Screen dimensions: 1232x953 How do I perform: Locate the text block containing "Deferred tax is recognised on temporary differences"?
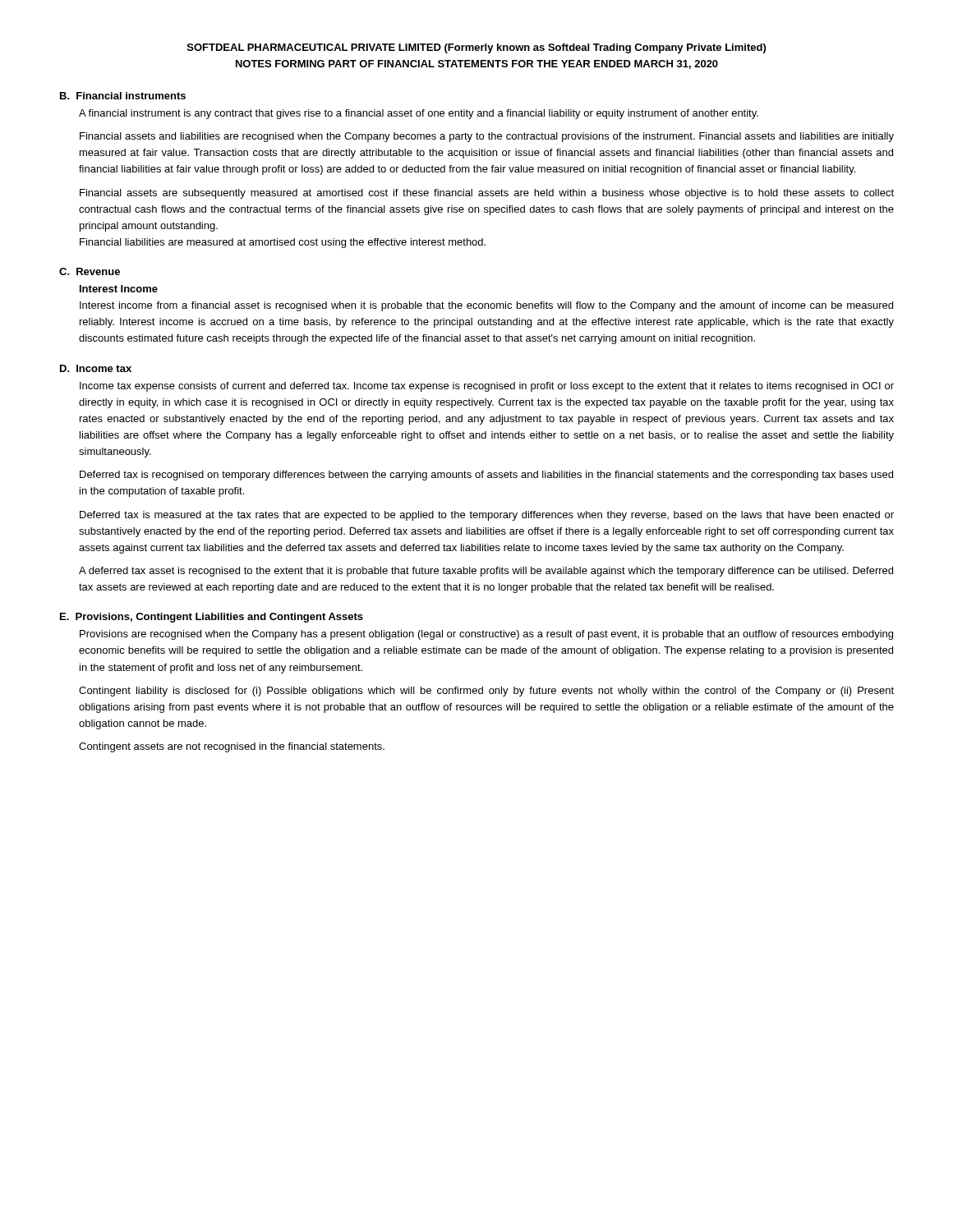pos(486,483)
